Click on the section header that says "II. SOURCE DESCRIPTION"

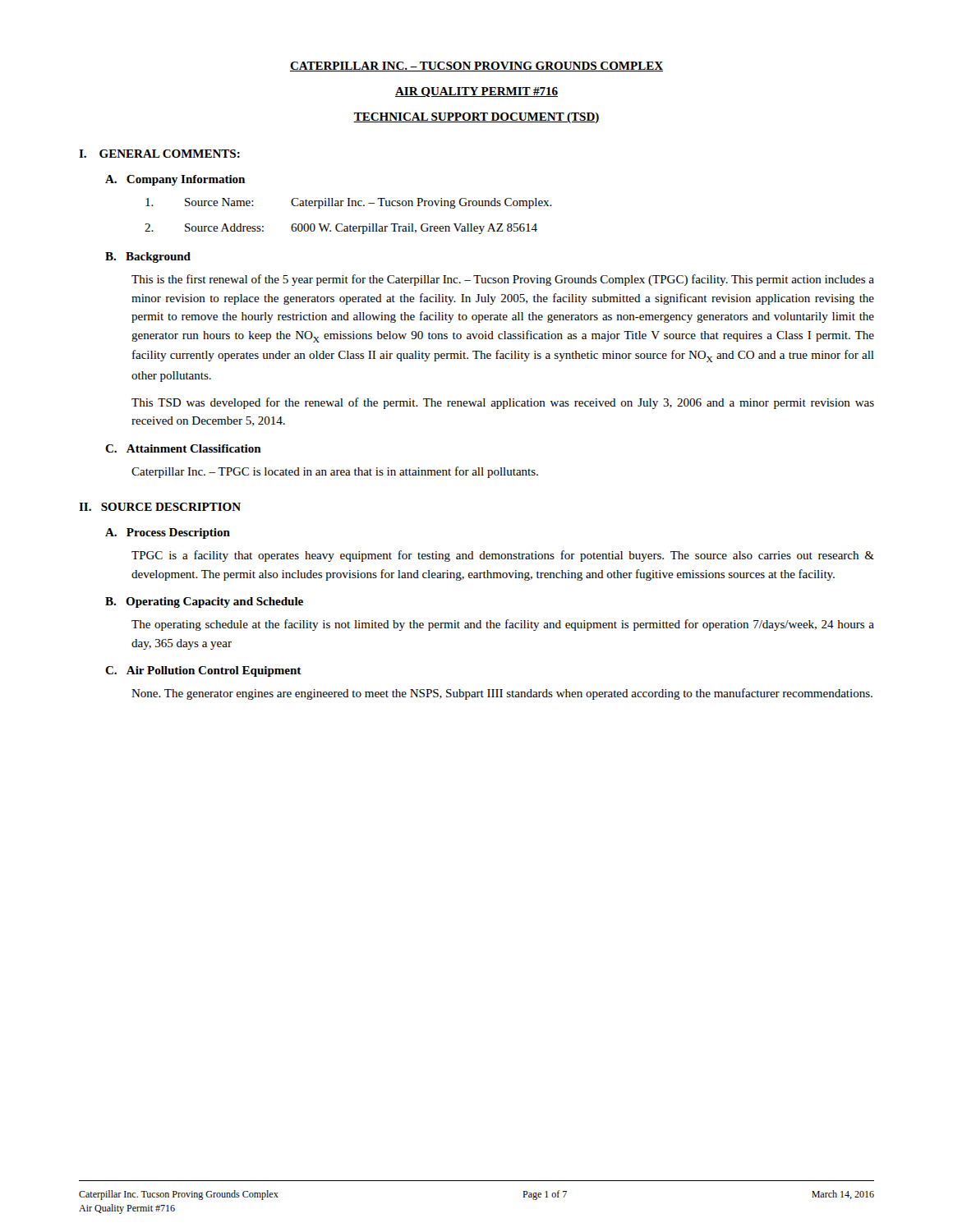(160, 507)
